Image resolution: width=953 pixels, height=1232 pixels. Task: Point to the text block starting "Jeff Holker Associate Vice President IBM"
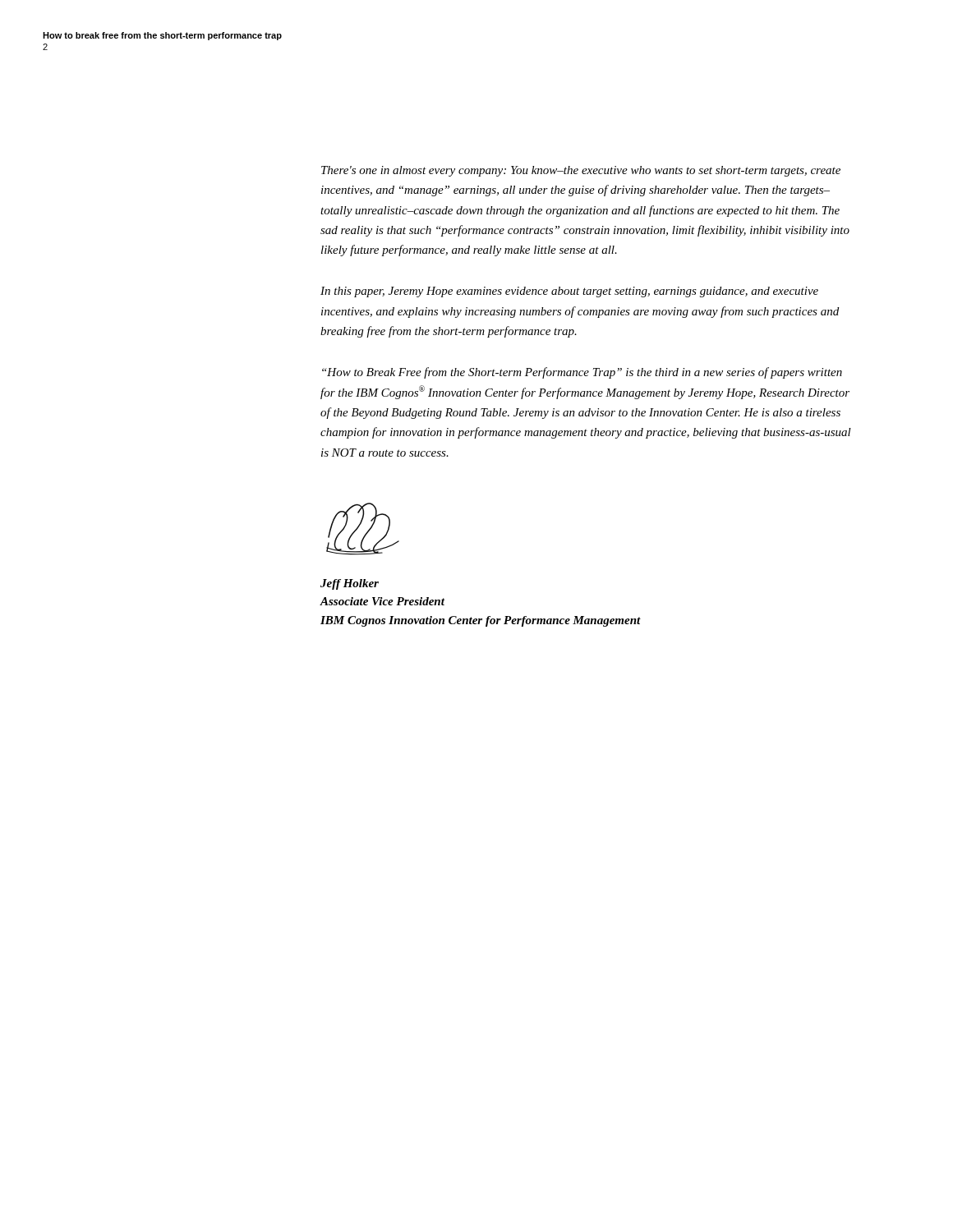point(350,584)
